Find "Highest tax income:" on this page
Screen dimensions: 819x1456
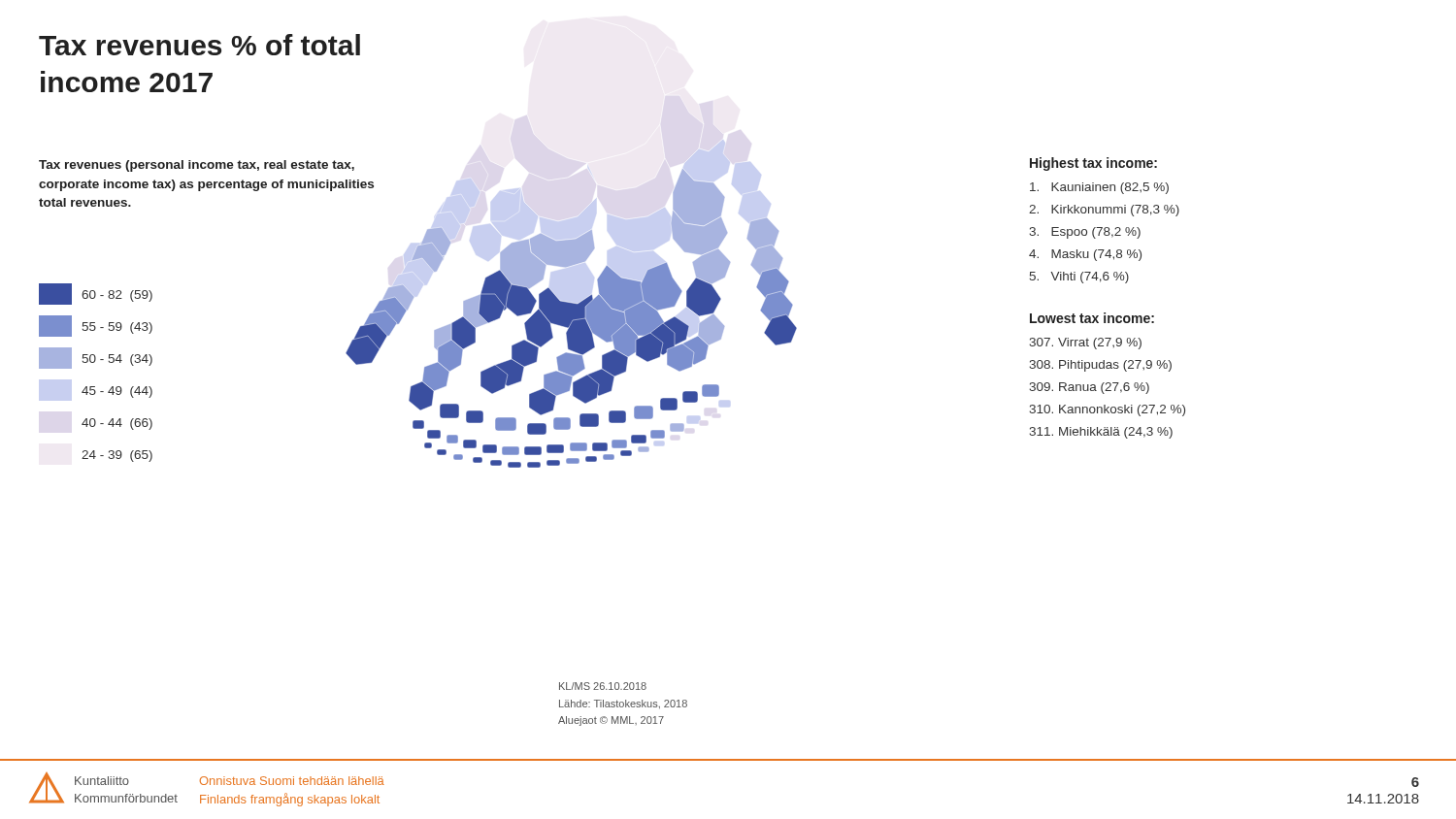(1094, 163)
